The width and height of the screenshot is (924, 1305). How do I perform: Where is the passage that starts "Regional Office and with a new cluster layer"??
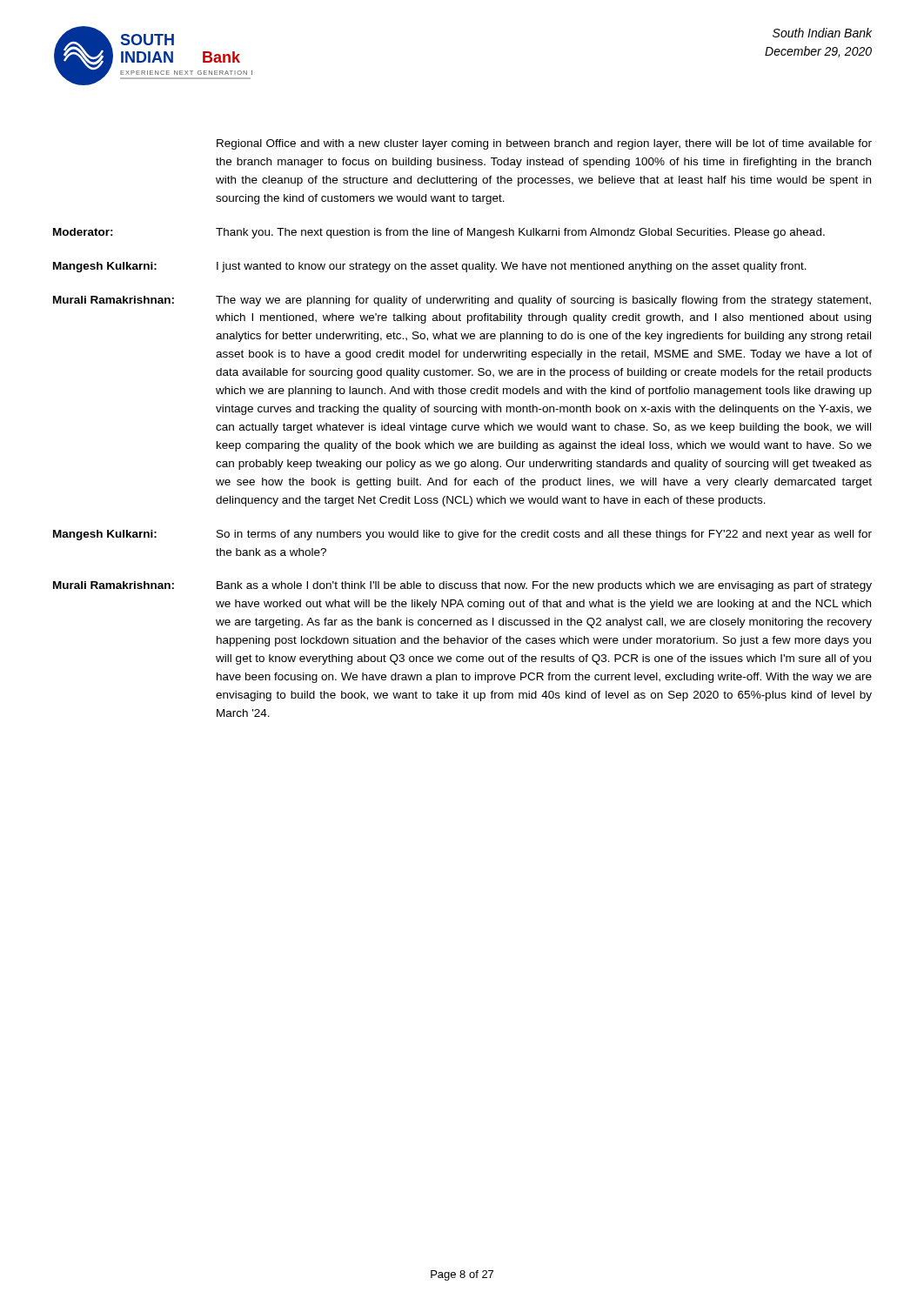(544, 170)
